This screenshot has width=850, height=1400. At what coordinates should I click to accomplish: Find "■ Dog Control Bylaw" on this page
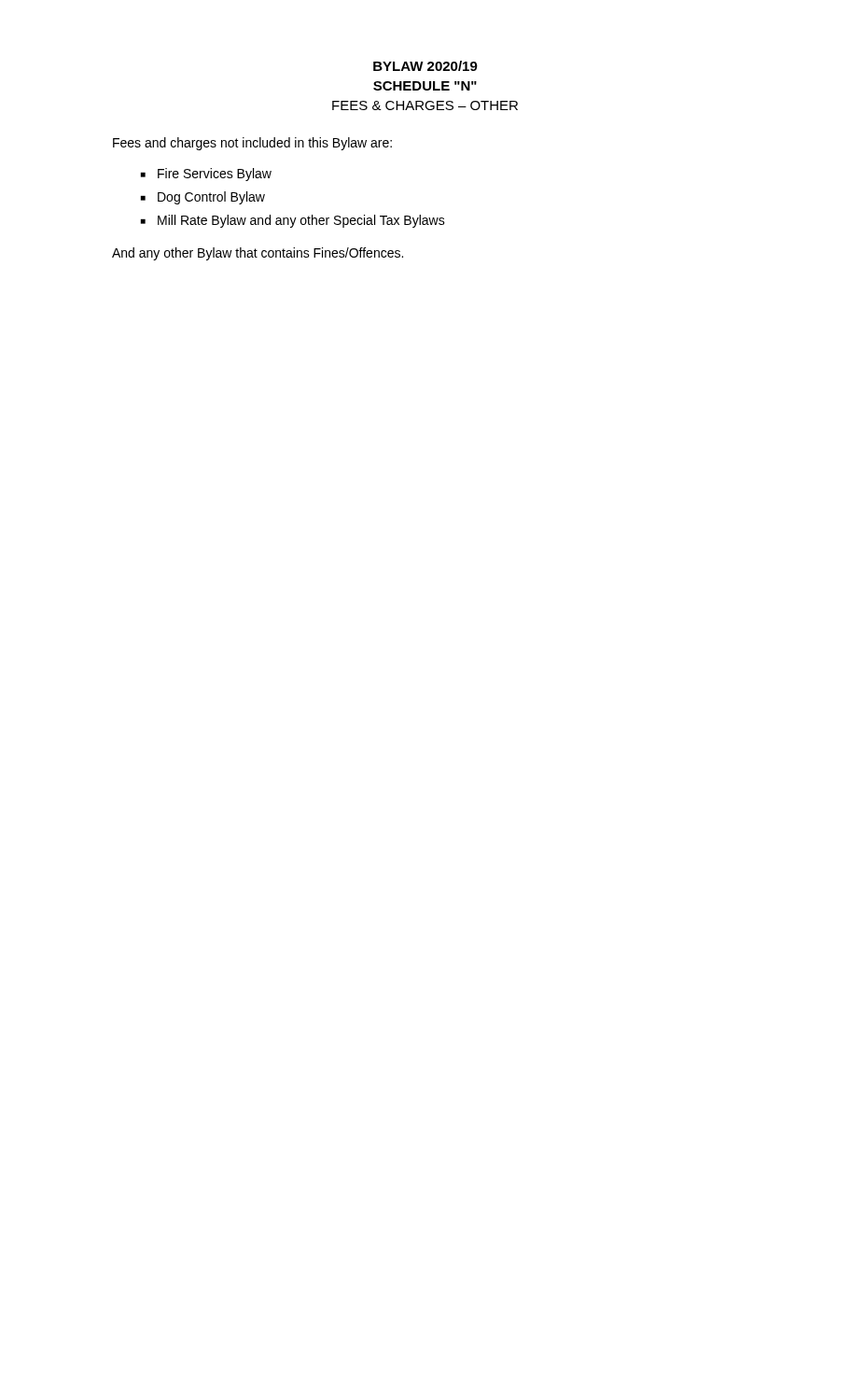(203, 198)
